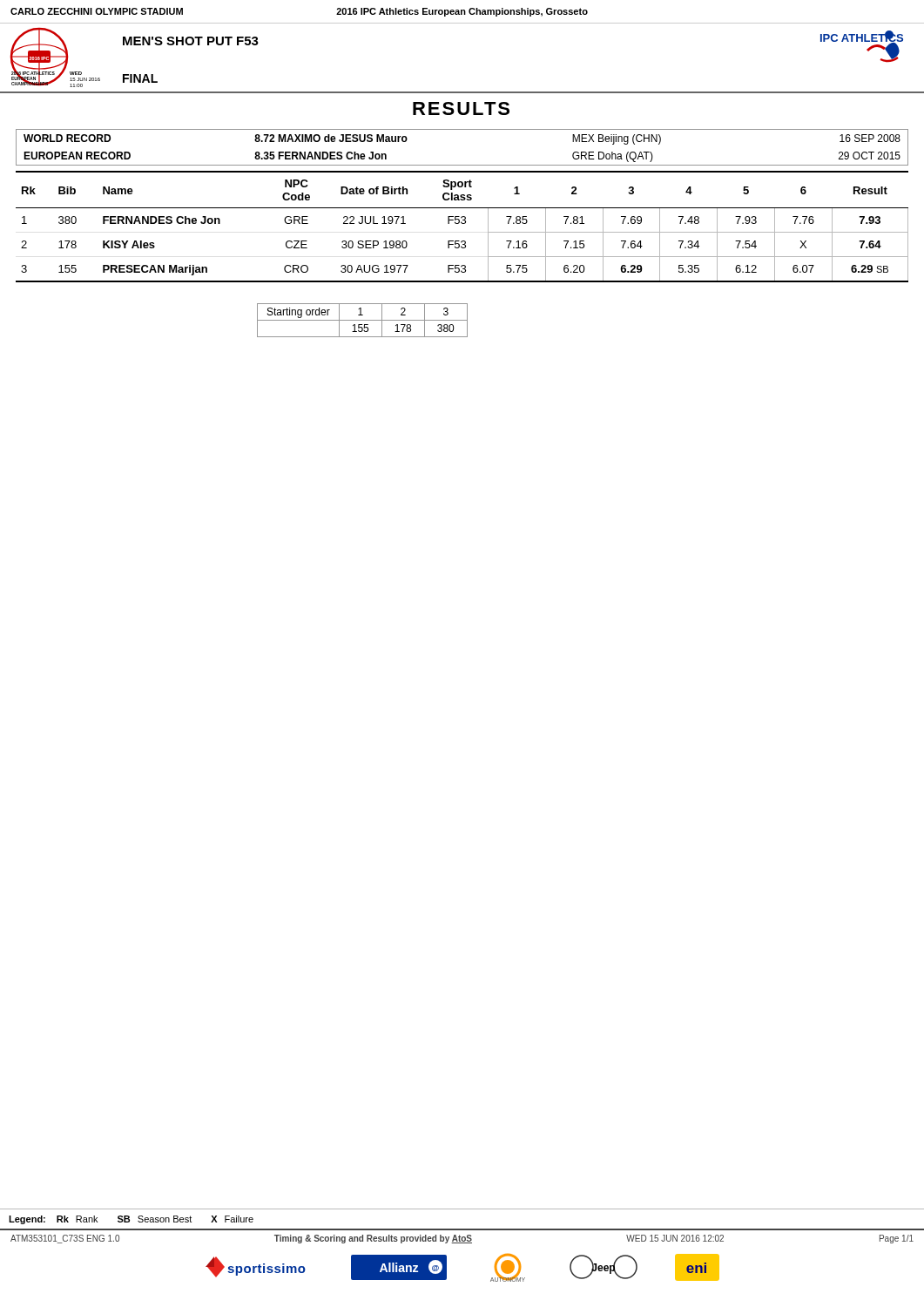Select the table that reads "Starting order"
This screenshot has height=1307, width=924.
tap(362, 320)
